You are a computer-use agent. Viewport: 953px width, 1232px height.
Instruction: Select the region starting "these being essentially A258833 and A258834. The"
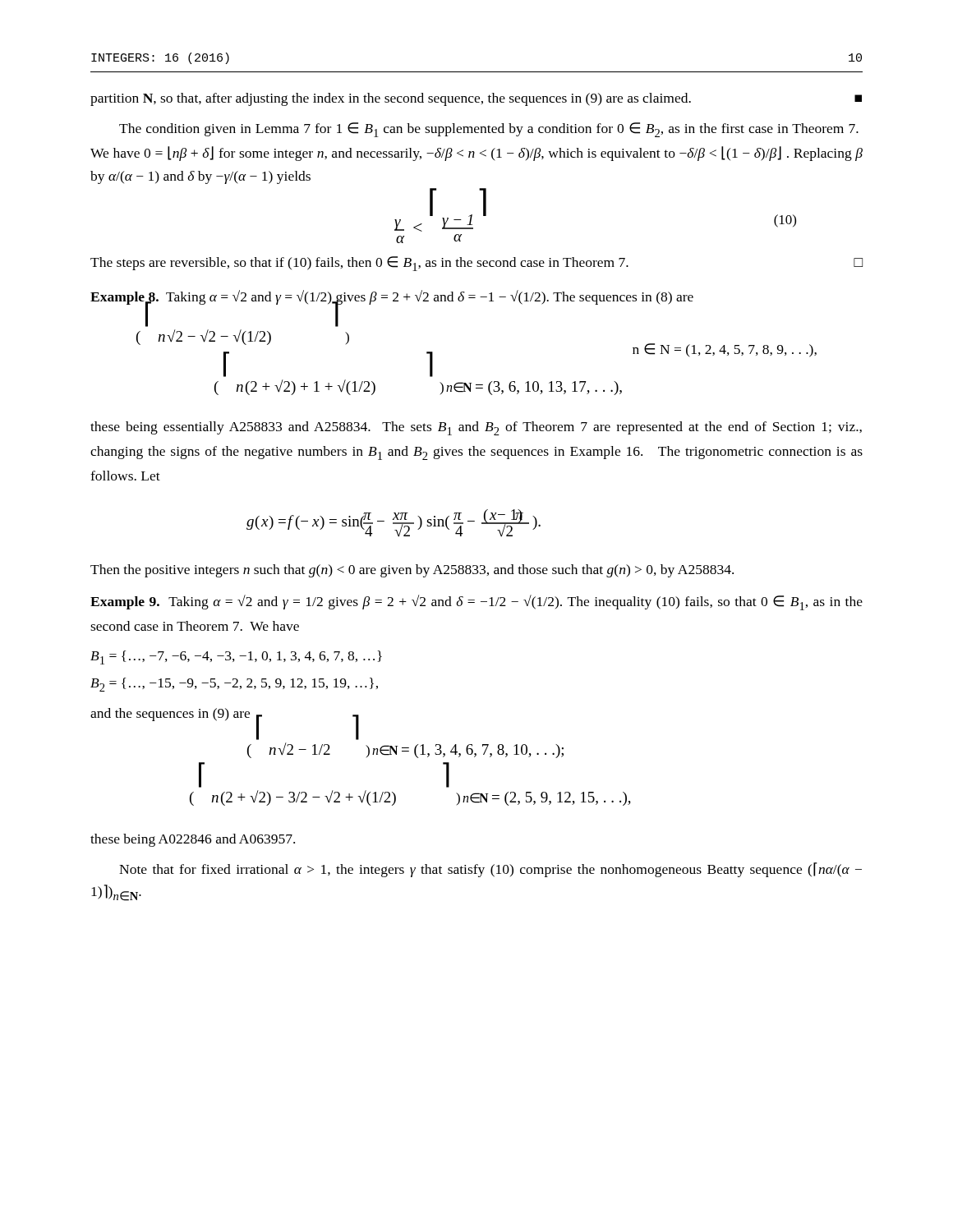476,451
